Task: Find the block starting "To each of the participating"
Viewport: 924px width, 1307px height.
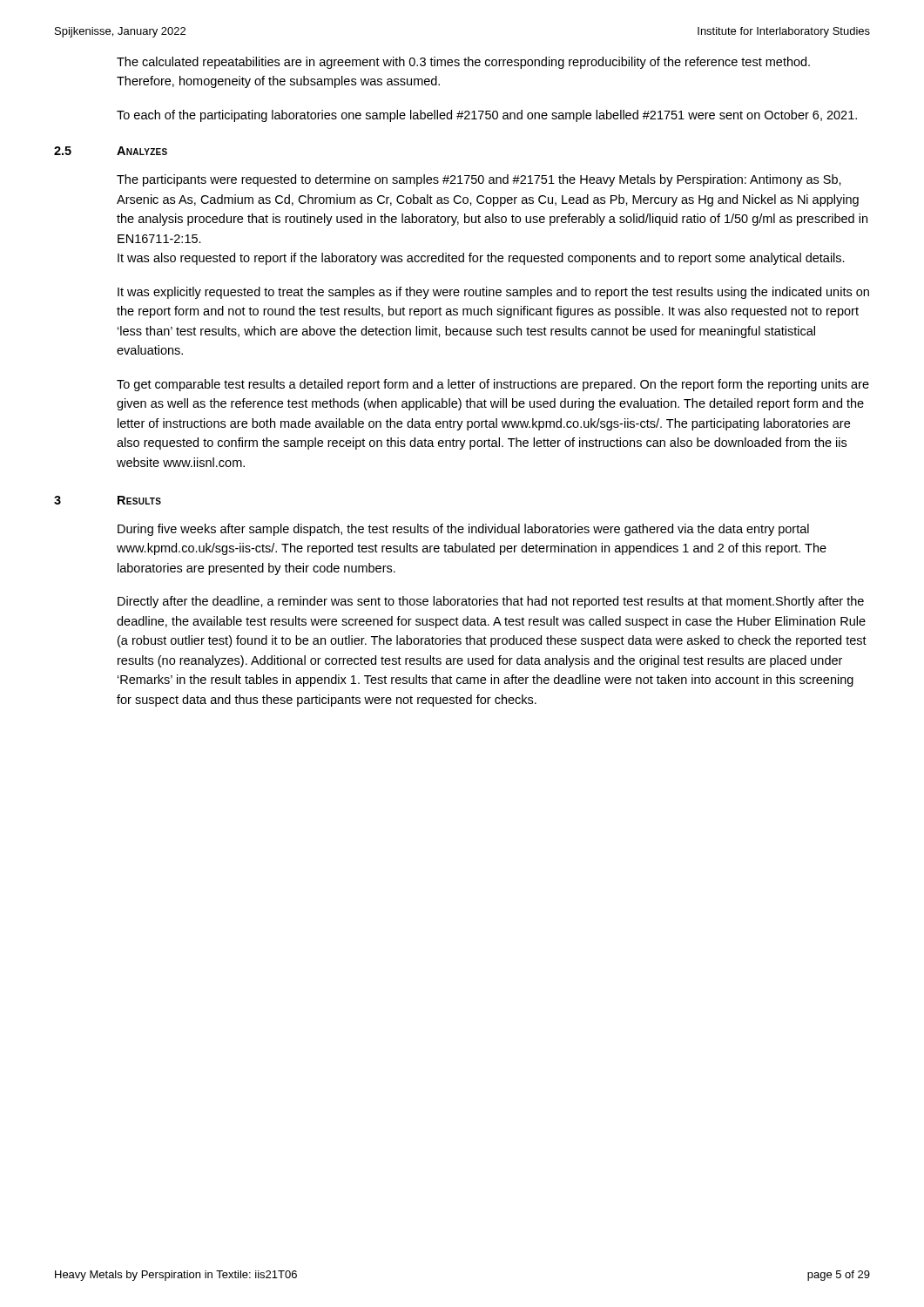Action: coord(487,115)
